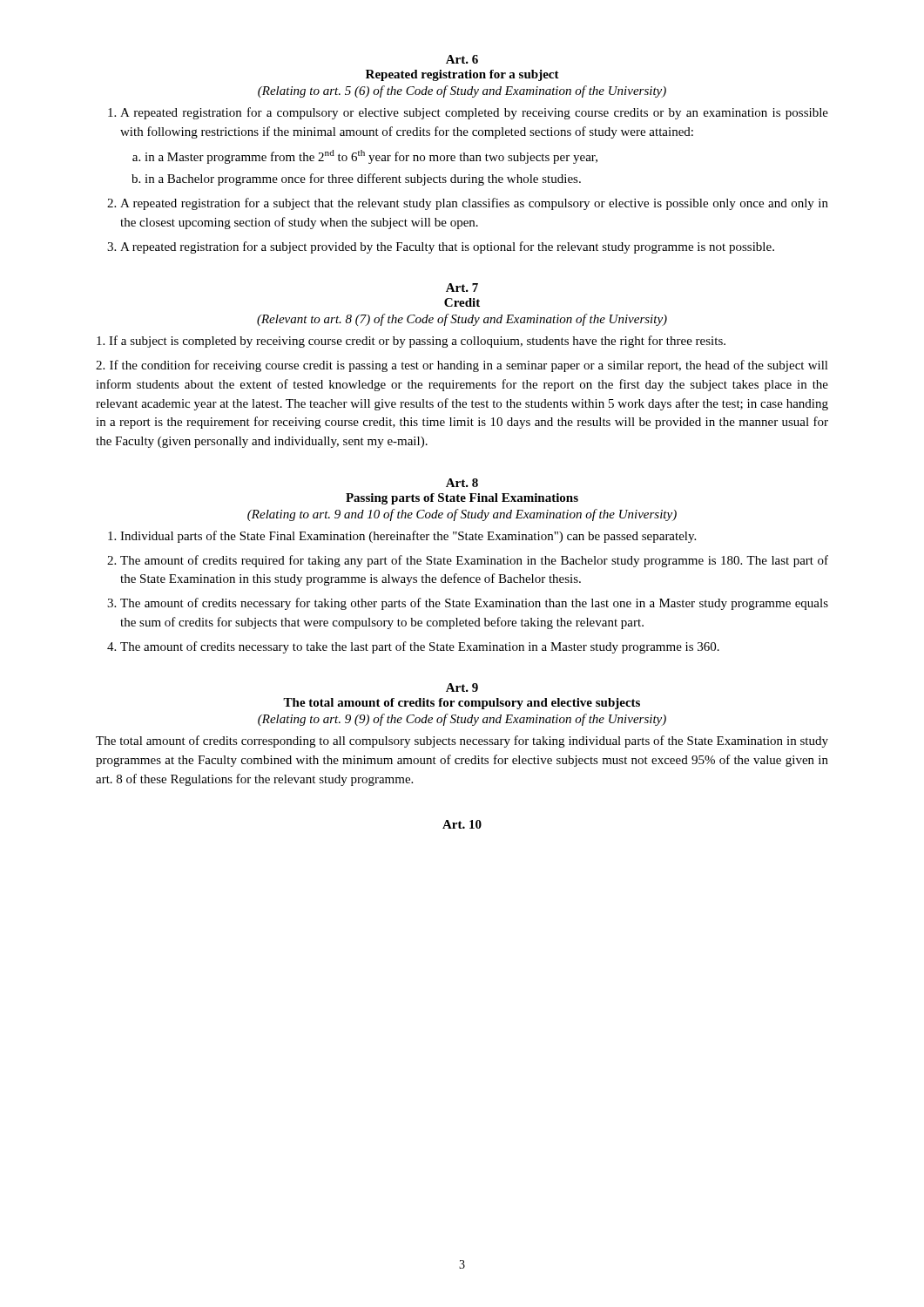Screen dimensions: 1307x924
Task: Click on the region starting "If a subject is completed by receiving"
Action: point(411,341)
